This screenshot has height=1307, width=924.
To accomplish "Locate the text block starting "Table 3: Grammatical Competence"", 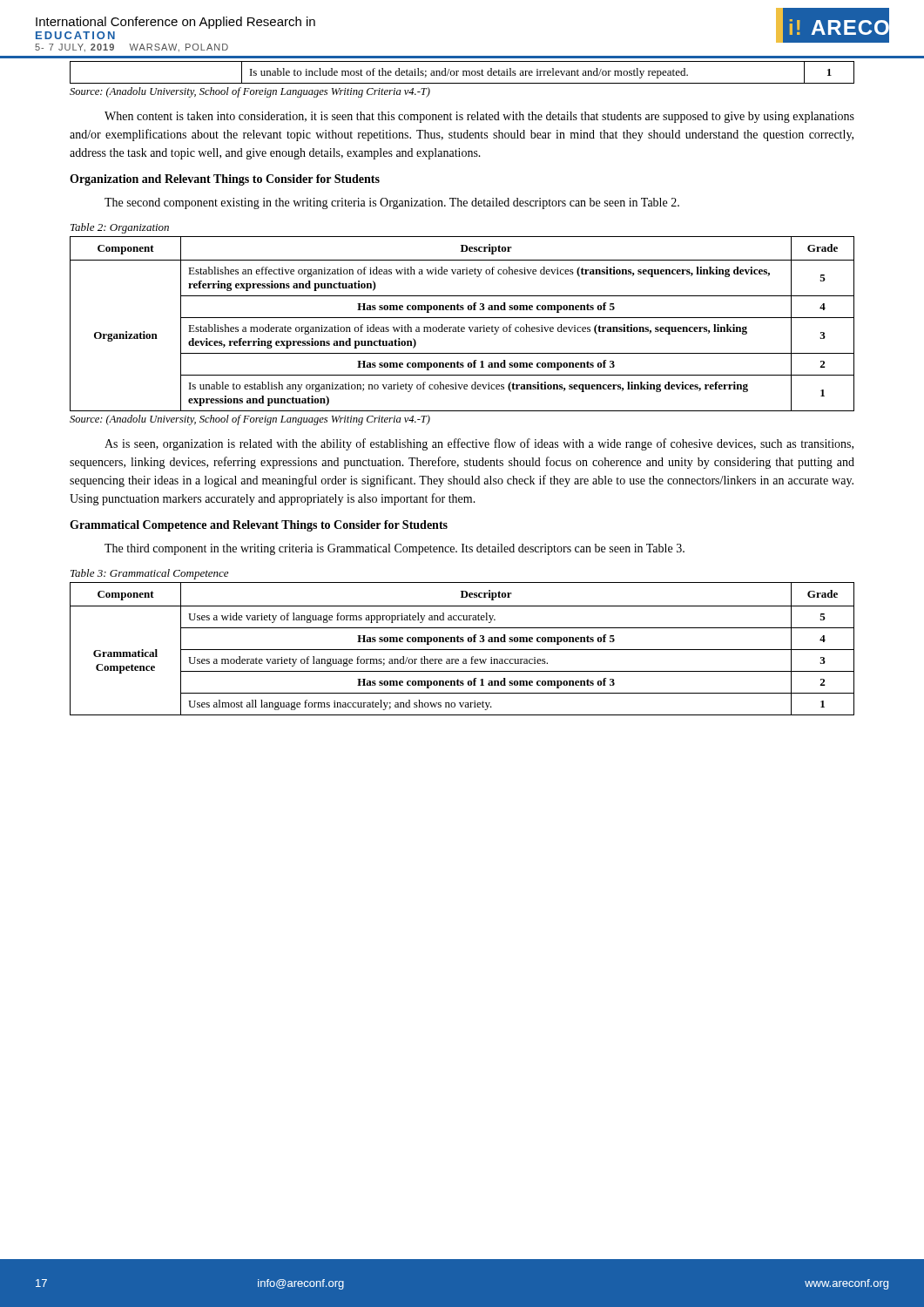I will point(462,573).
